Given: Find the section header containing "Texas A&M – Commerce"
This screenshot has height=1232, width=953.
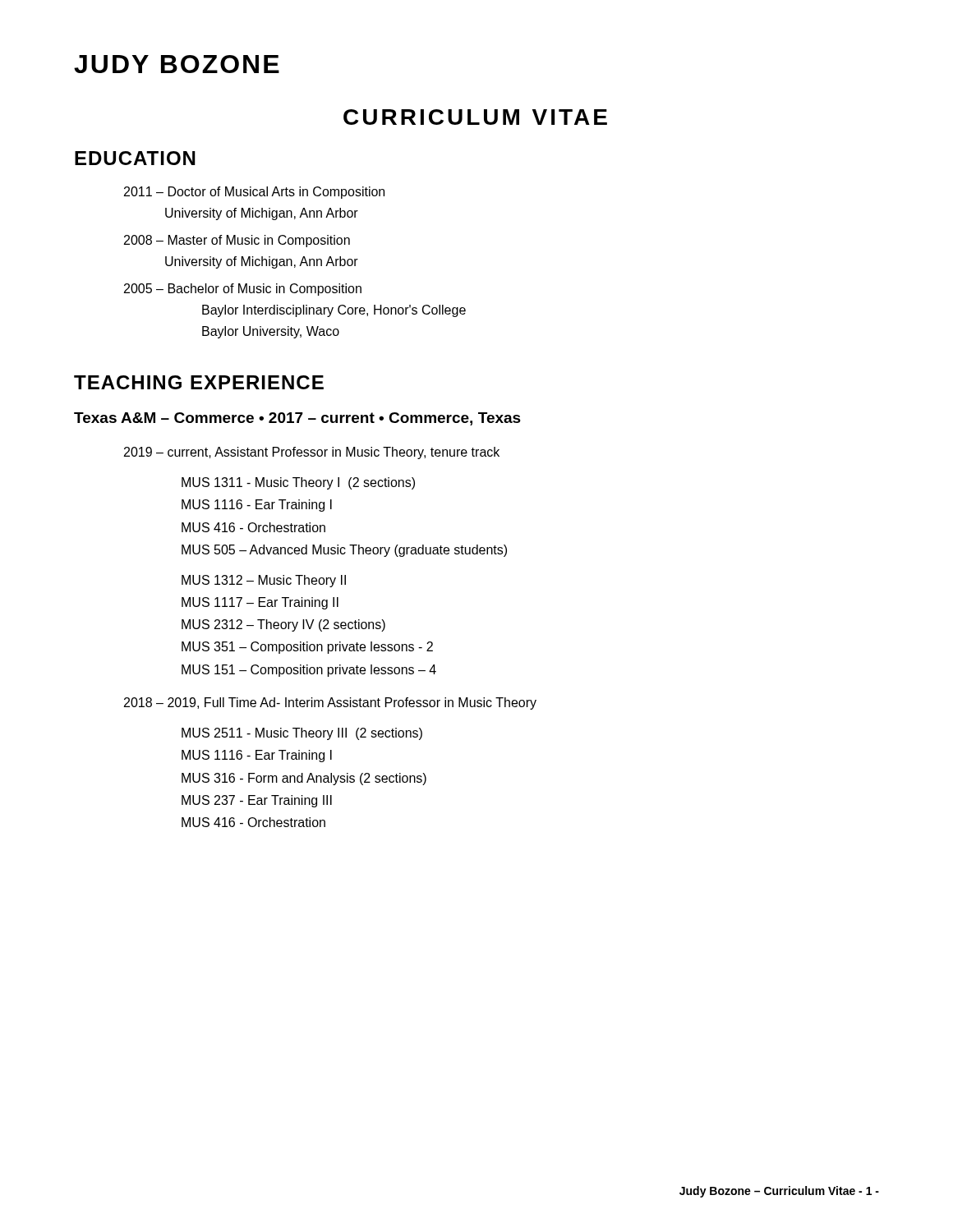Looking at the screenshot, I should [297, 417].
